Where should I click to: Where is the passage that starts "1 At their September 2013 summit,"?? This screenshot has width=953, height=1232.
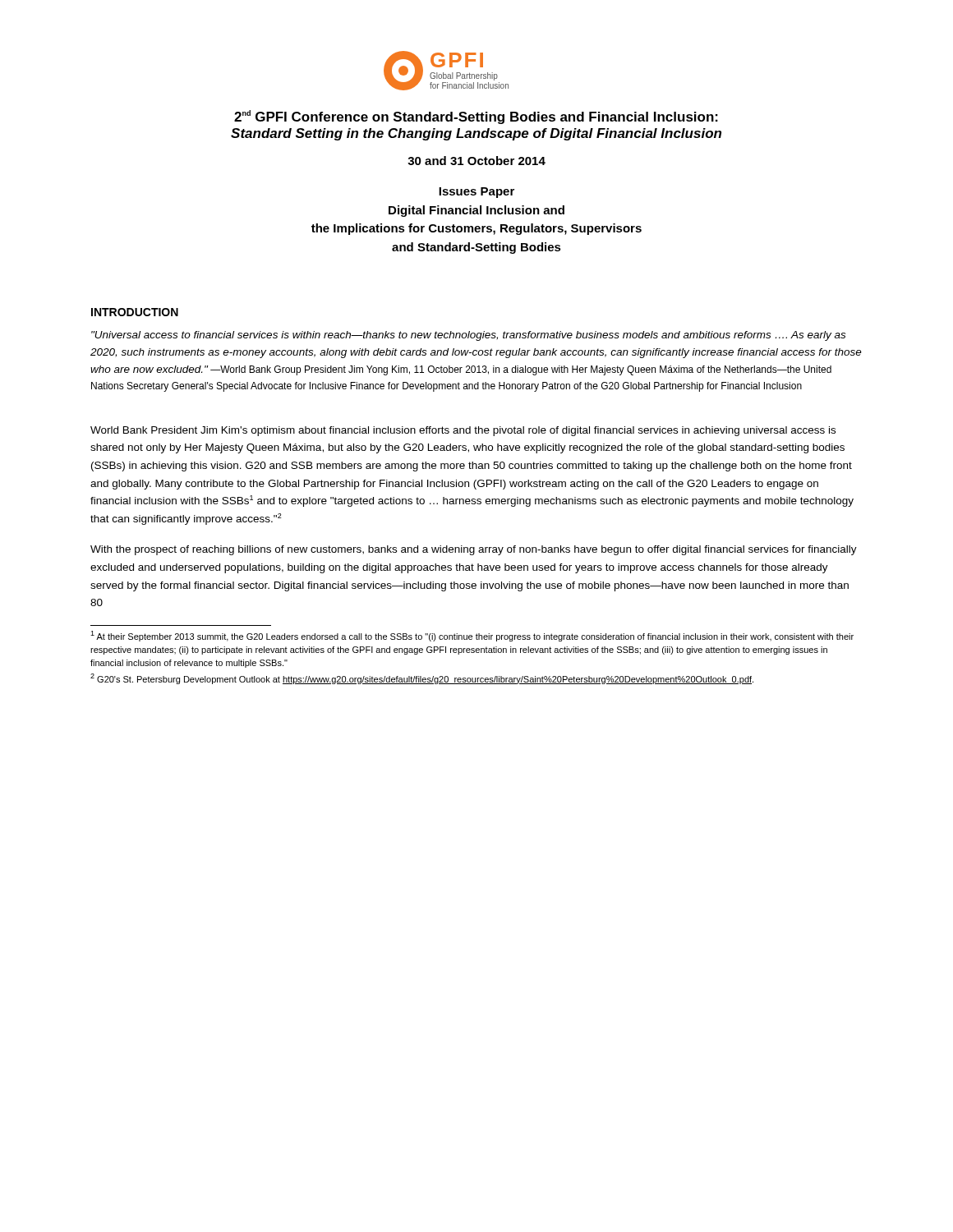pos(472,649)
